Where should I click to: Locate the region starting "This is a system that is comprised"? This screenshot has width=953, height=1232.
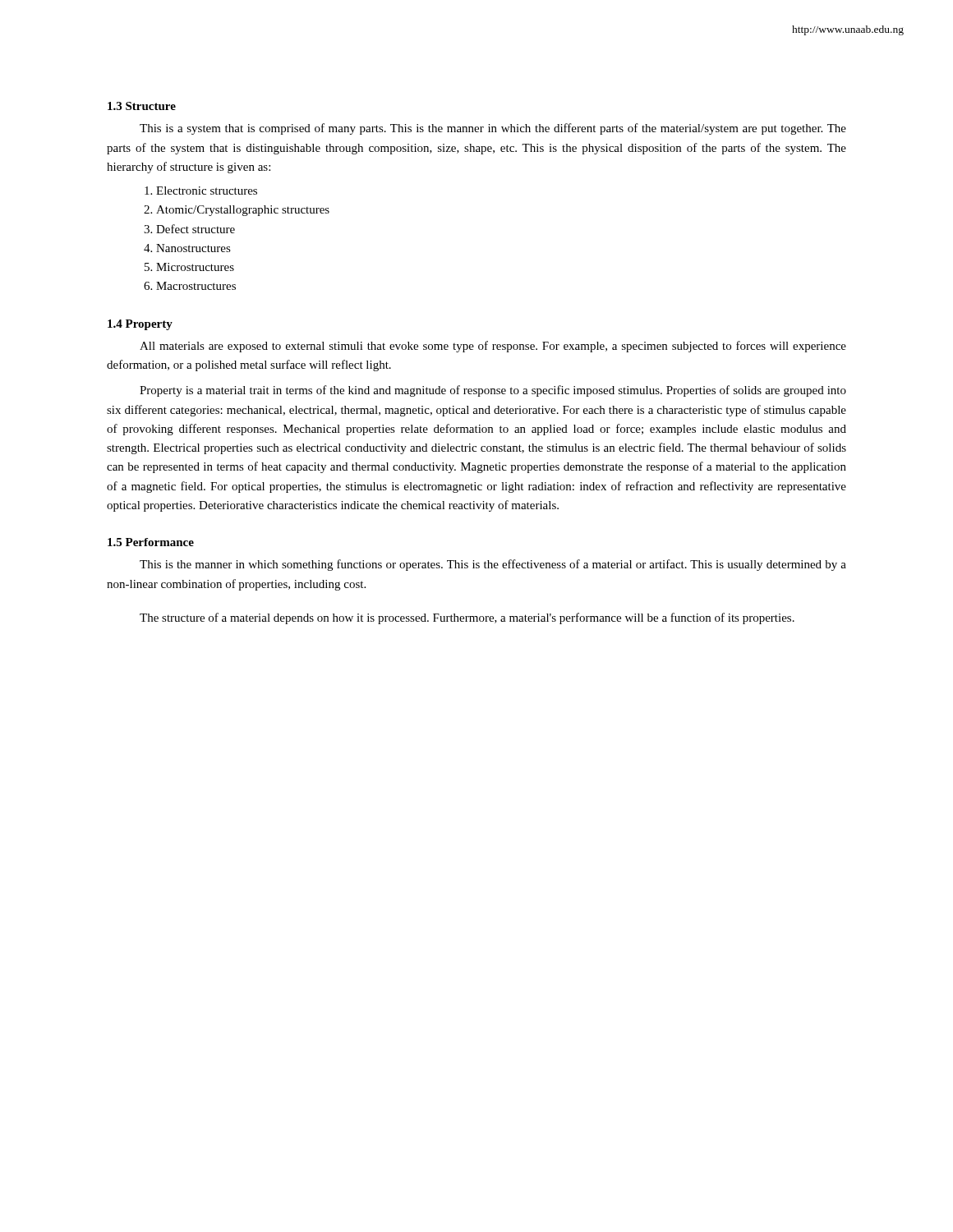pyautogui.click(x=476, y=147)
